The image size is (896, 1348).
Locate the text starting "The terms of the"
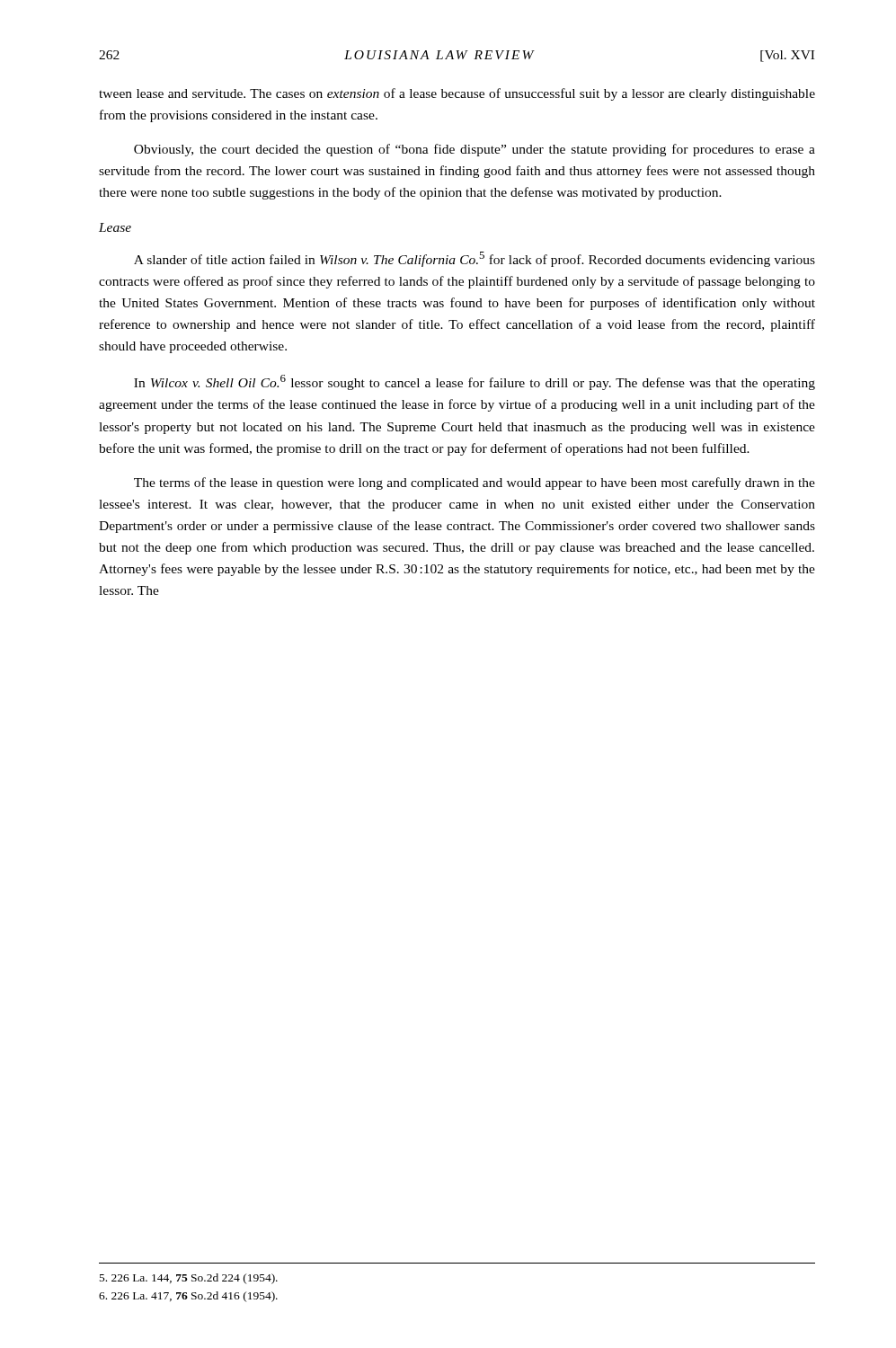coord(457,536)
